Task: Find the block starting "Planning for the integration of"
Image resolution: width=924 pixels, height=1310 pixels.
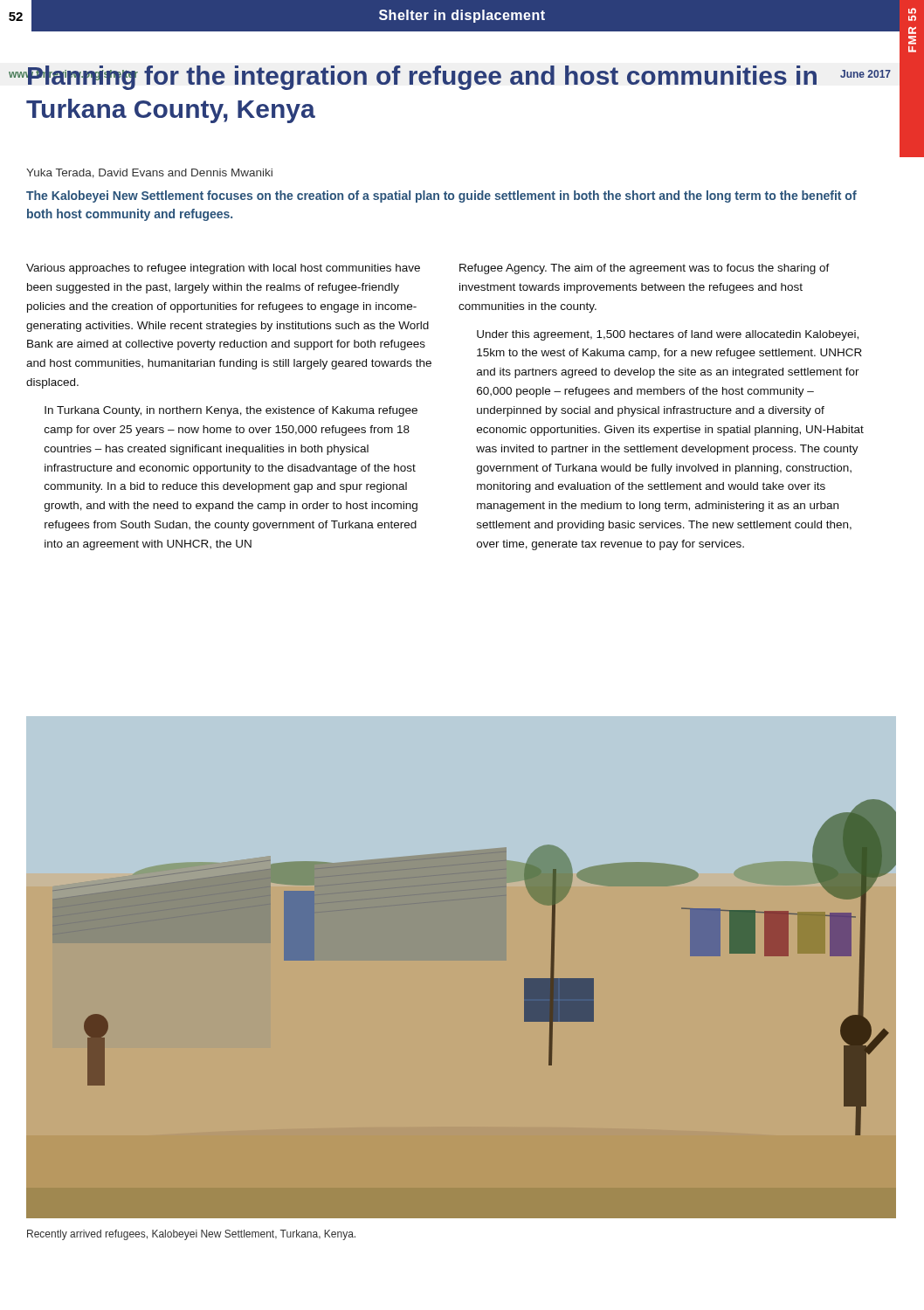Action: point(445,92)
